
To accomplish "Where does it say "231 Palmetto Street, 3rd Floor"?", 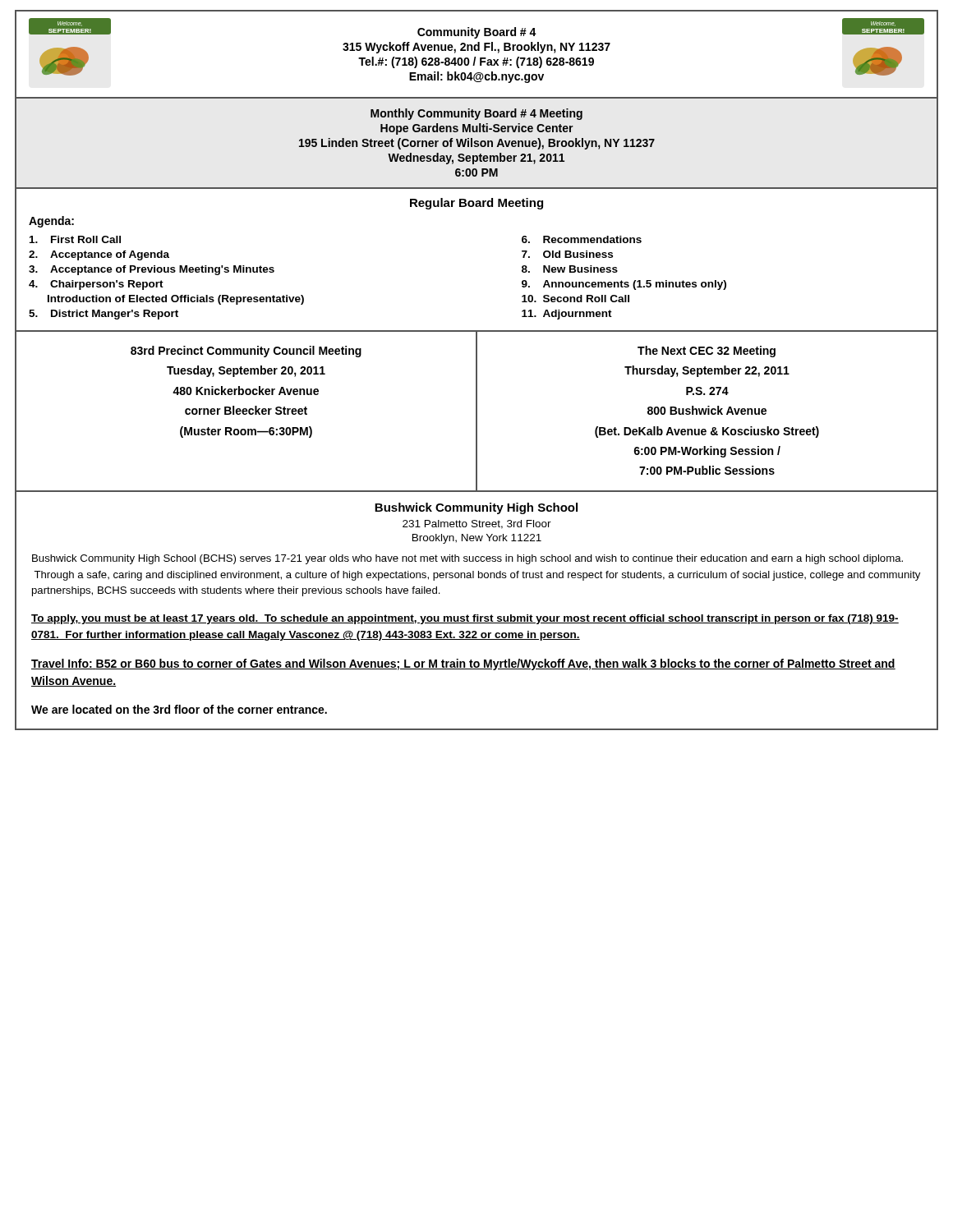I will (x=476, y=523).
